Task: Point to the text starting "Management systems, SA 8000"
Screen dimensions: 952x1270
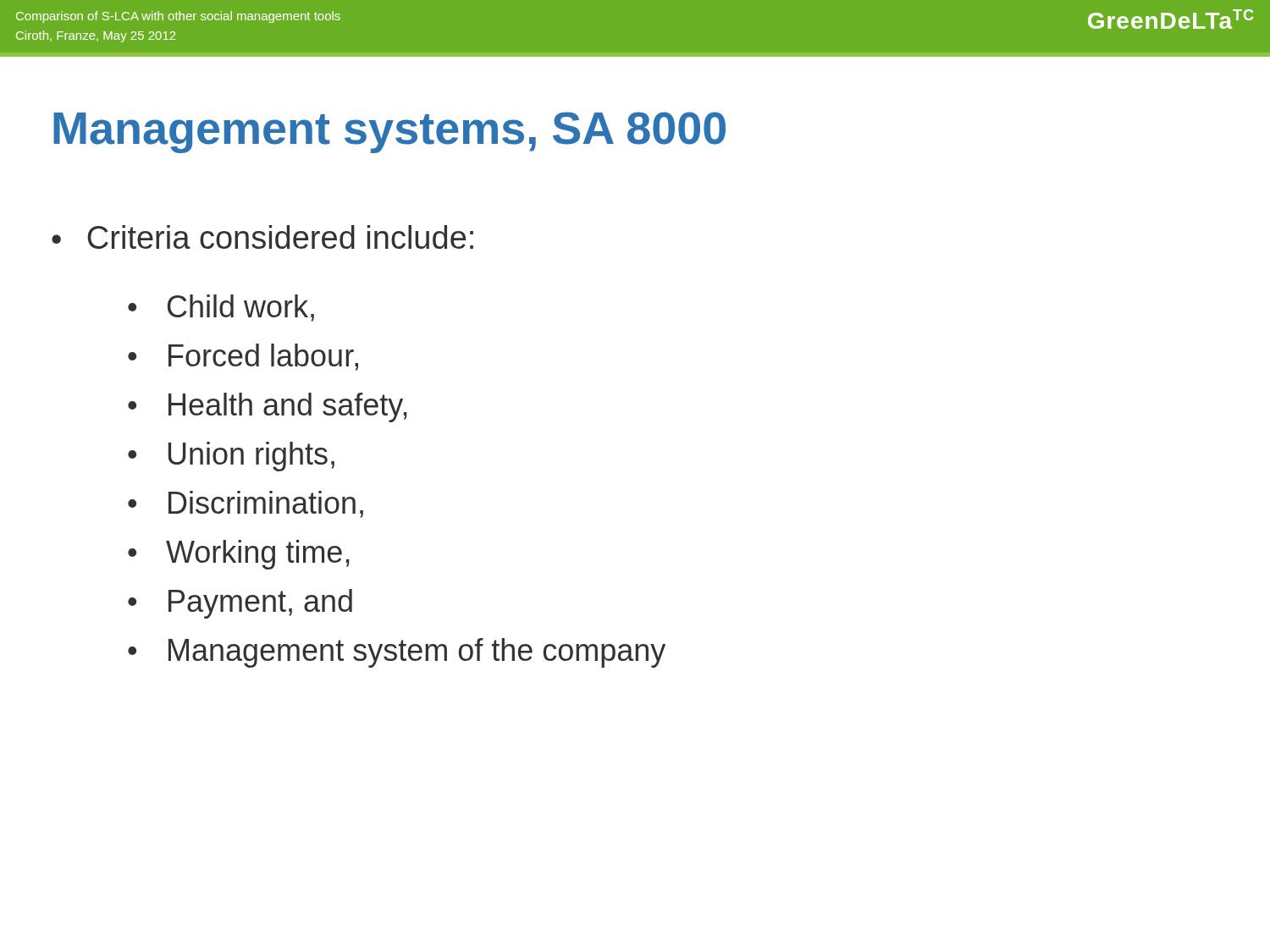Action: [389, 128]
